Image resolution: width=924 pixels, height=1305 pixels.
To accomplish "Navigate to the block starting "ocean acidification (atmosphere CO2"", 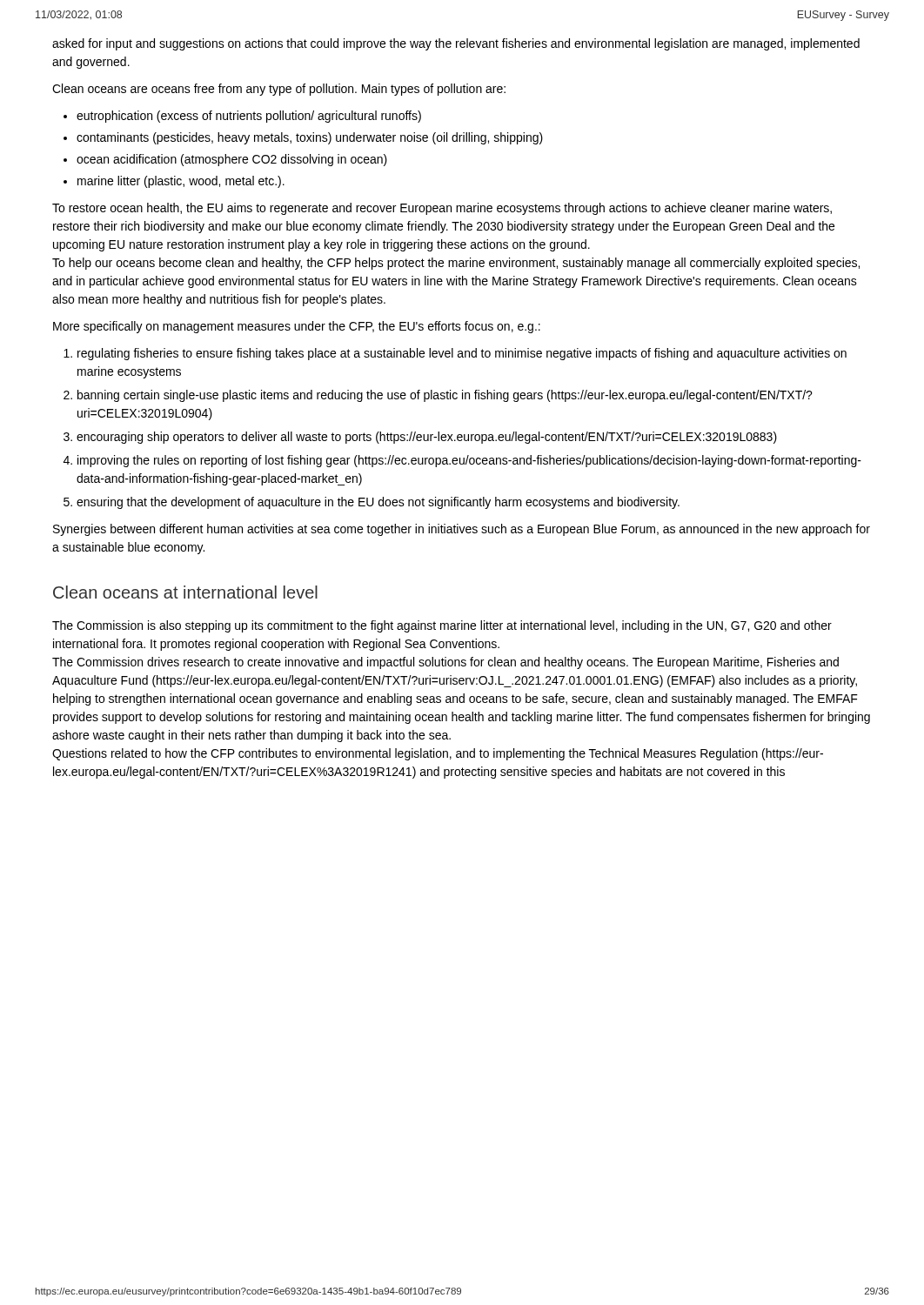I will click(x=232, y=159).
